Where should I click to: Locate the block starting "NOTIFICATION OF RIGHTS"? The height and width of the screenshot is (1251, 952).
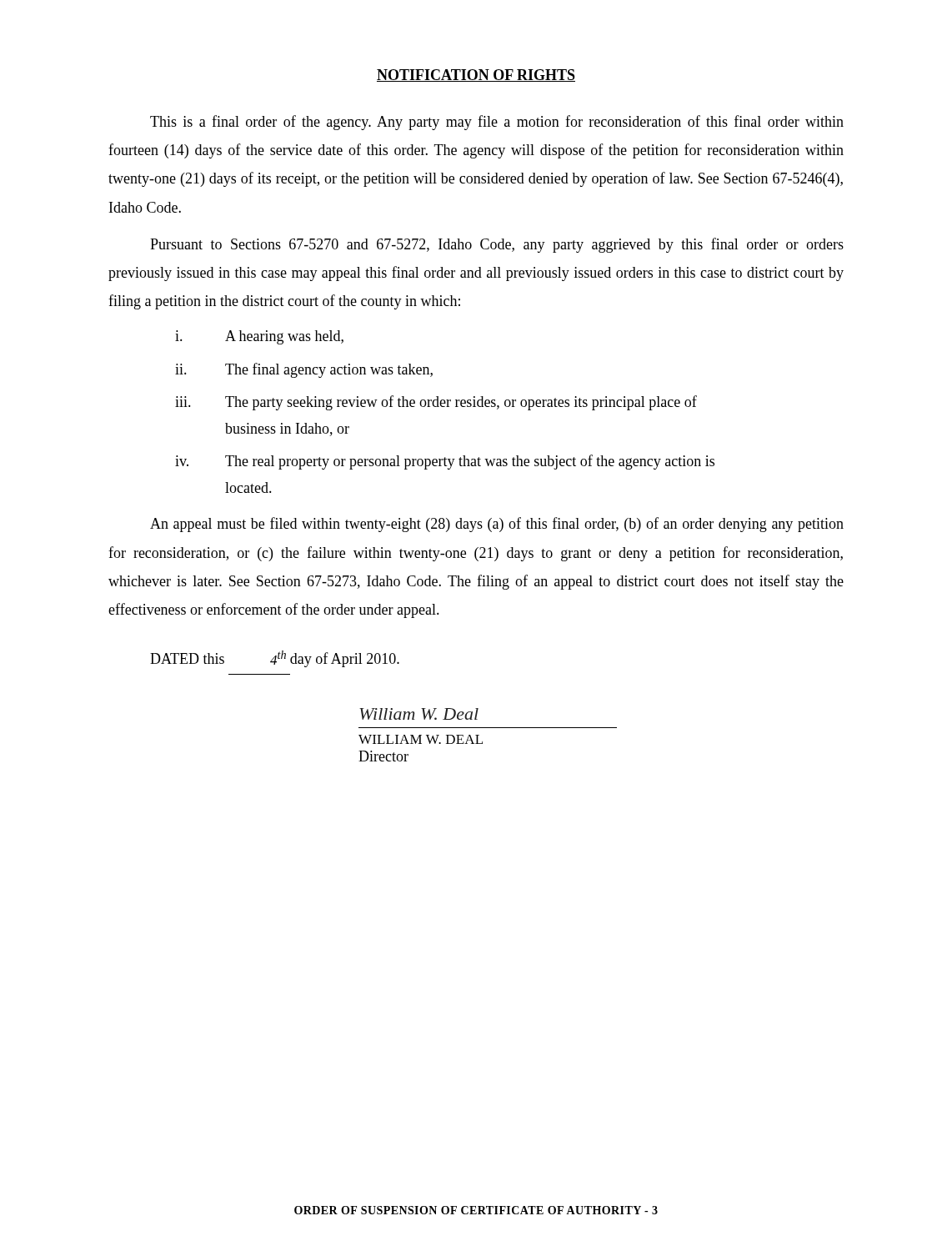click(476, 75)
